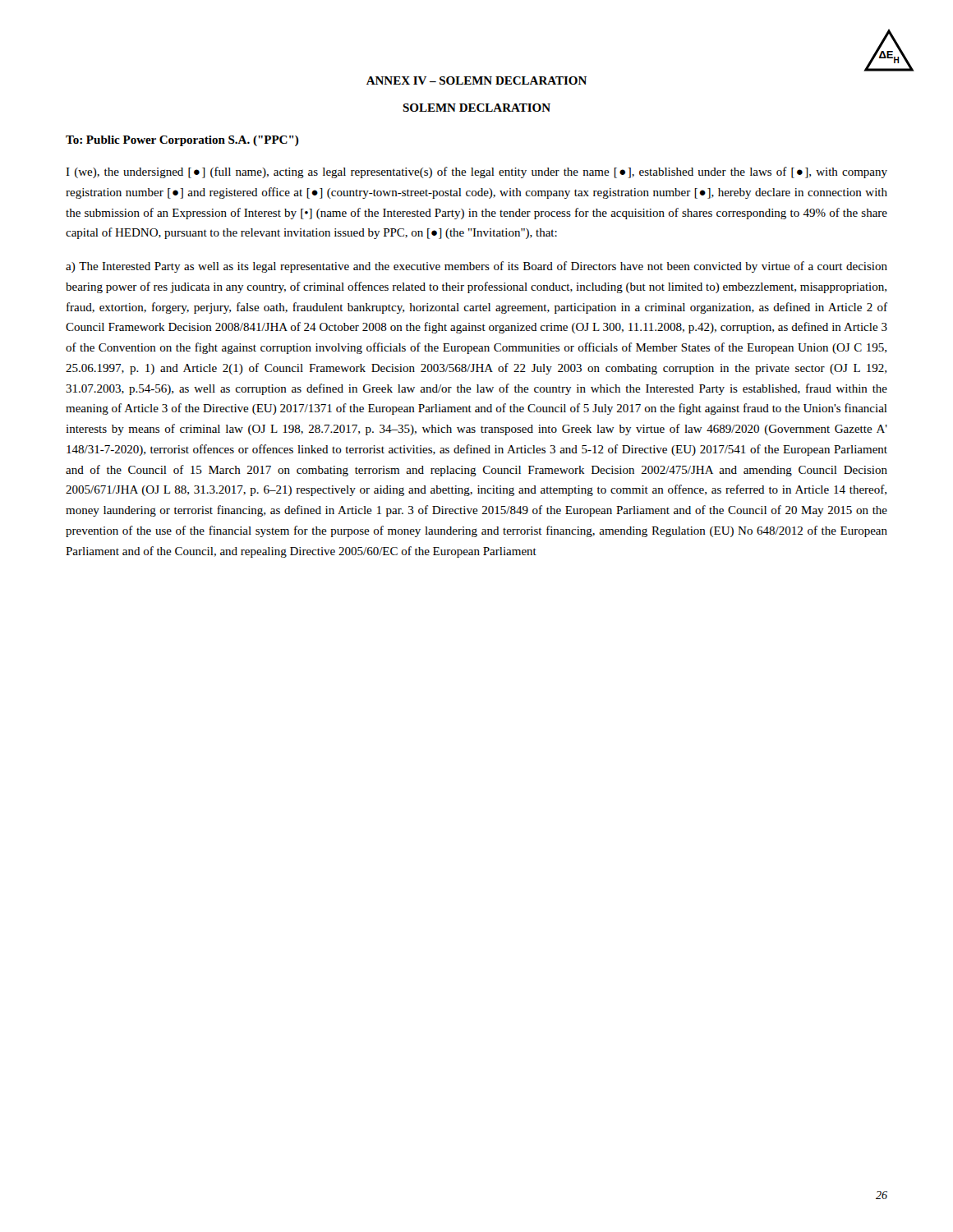The width and height of the screenshot is (953, 1232).
Task: Point to the section header beginning "To: Public Power Corporation S.A."
Action: (x=182, y=140)
